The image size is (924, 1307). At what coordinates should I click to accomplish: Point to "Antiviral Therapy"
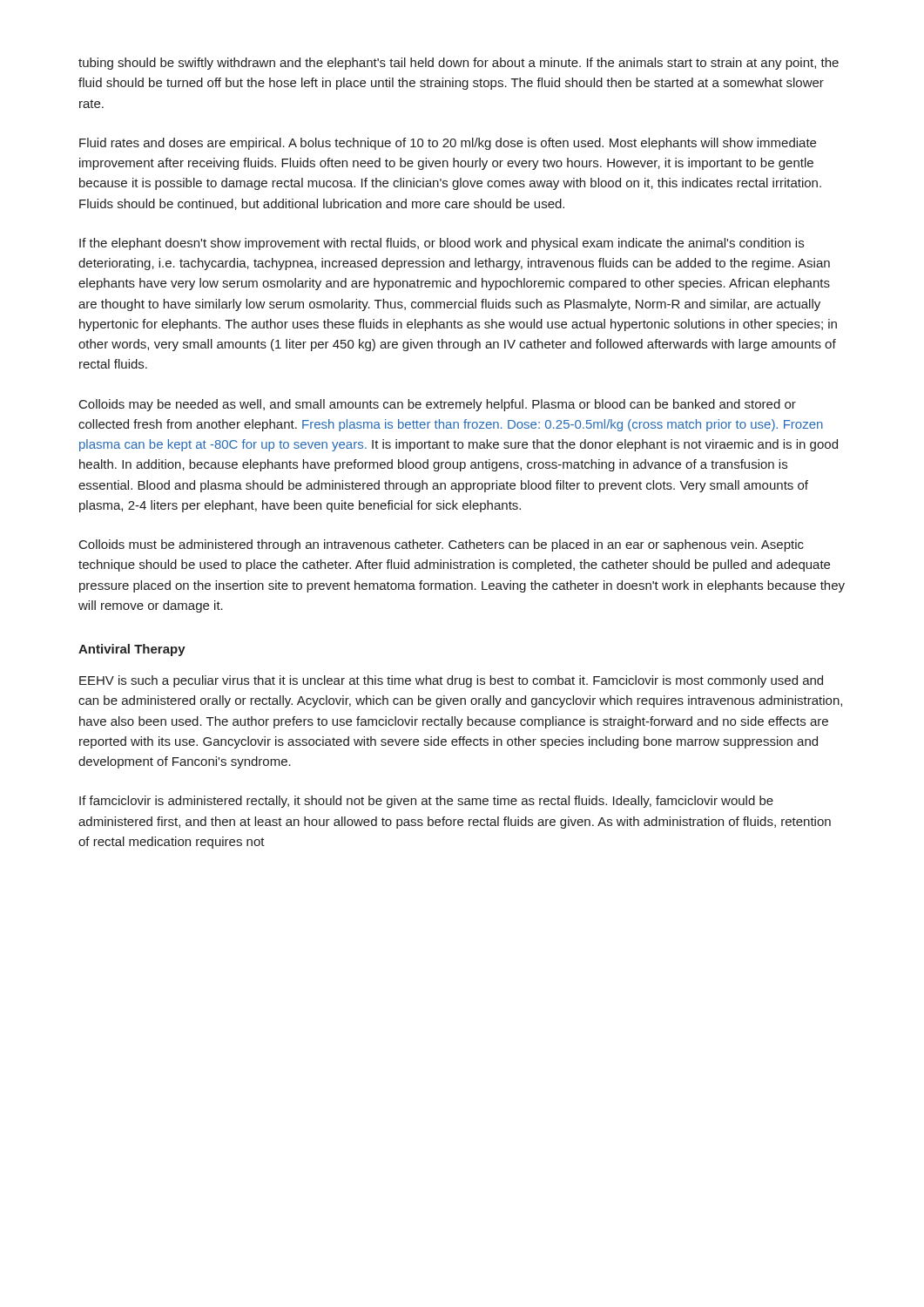132,649
